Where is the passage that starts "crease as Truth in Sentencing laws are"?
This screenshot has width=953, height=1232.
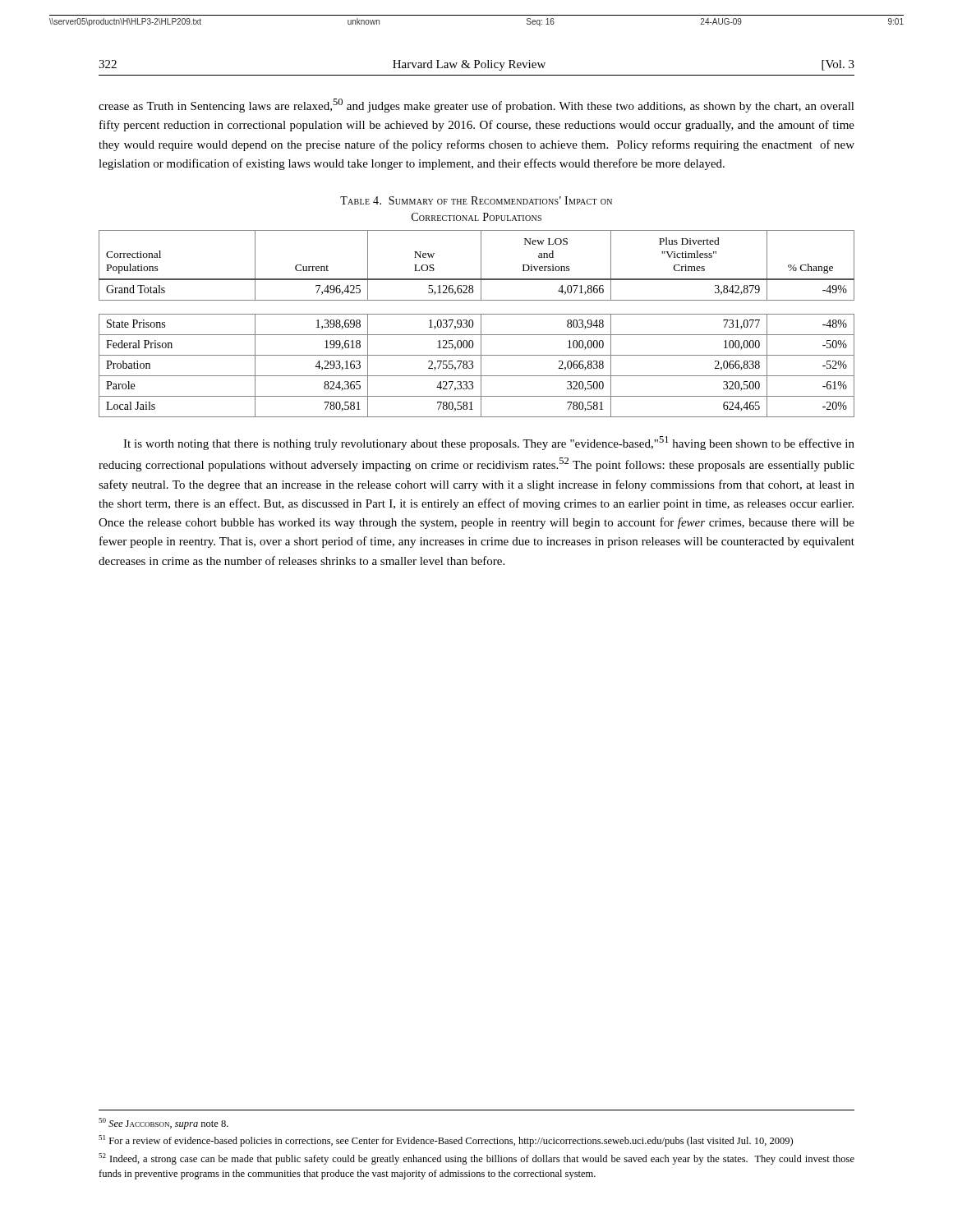point(476,133)
